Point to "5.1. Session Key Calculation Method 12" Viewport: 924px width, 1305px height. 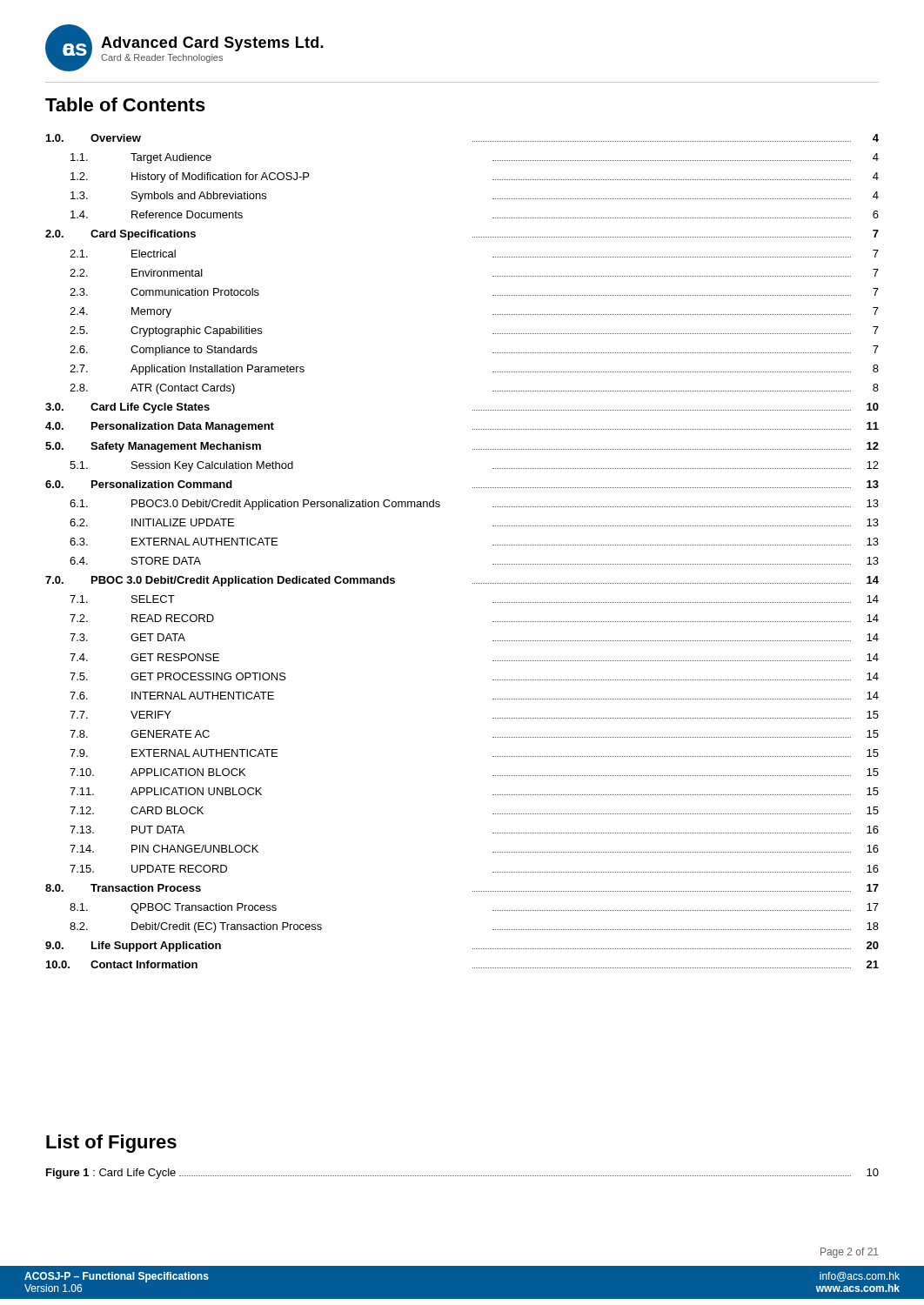82,466
